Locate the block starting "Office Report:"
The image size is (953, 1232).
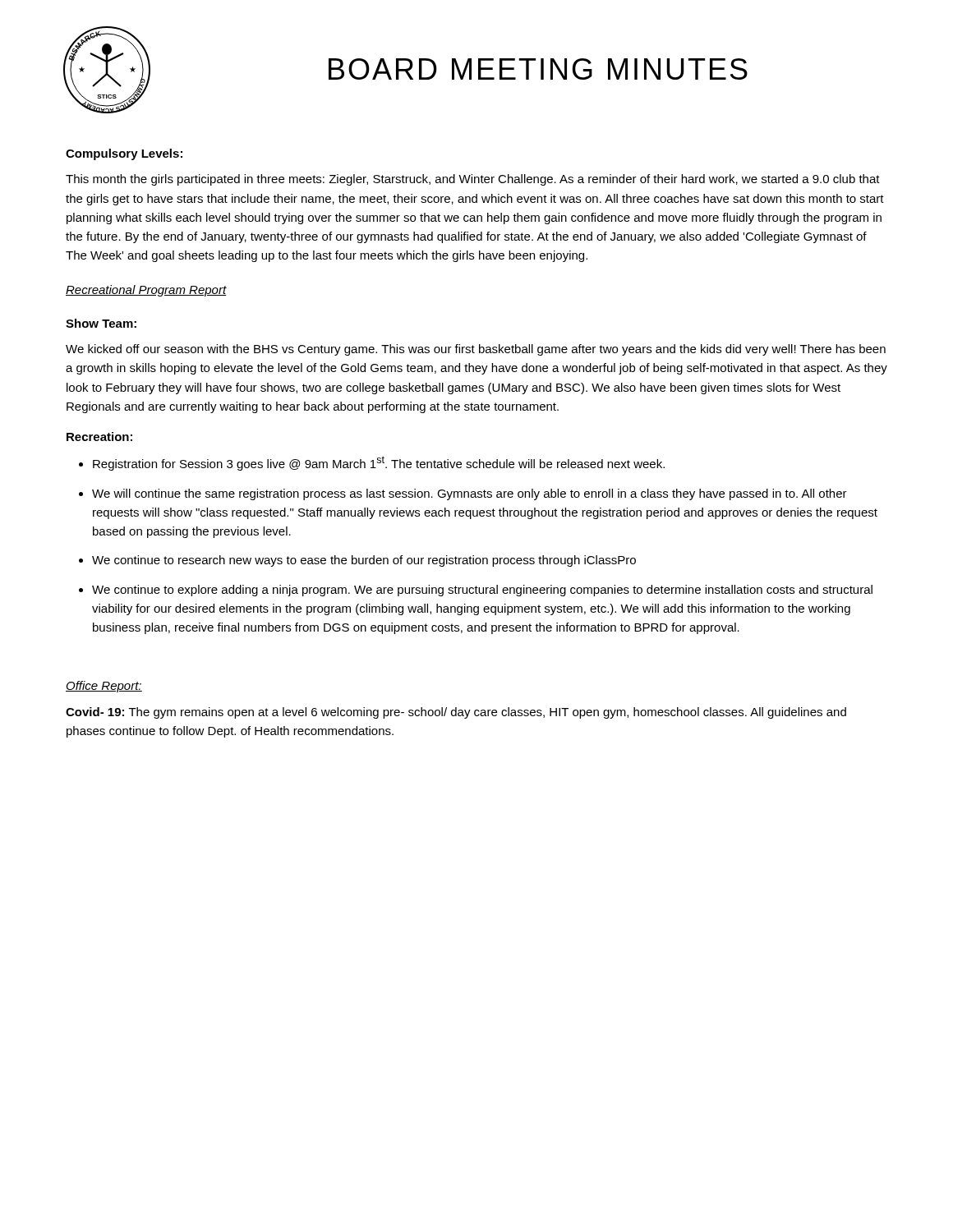[x=104, y=687]
